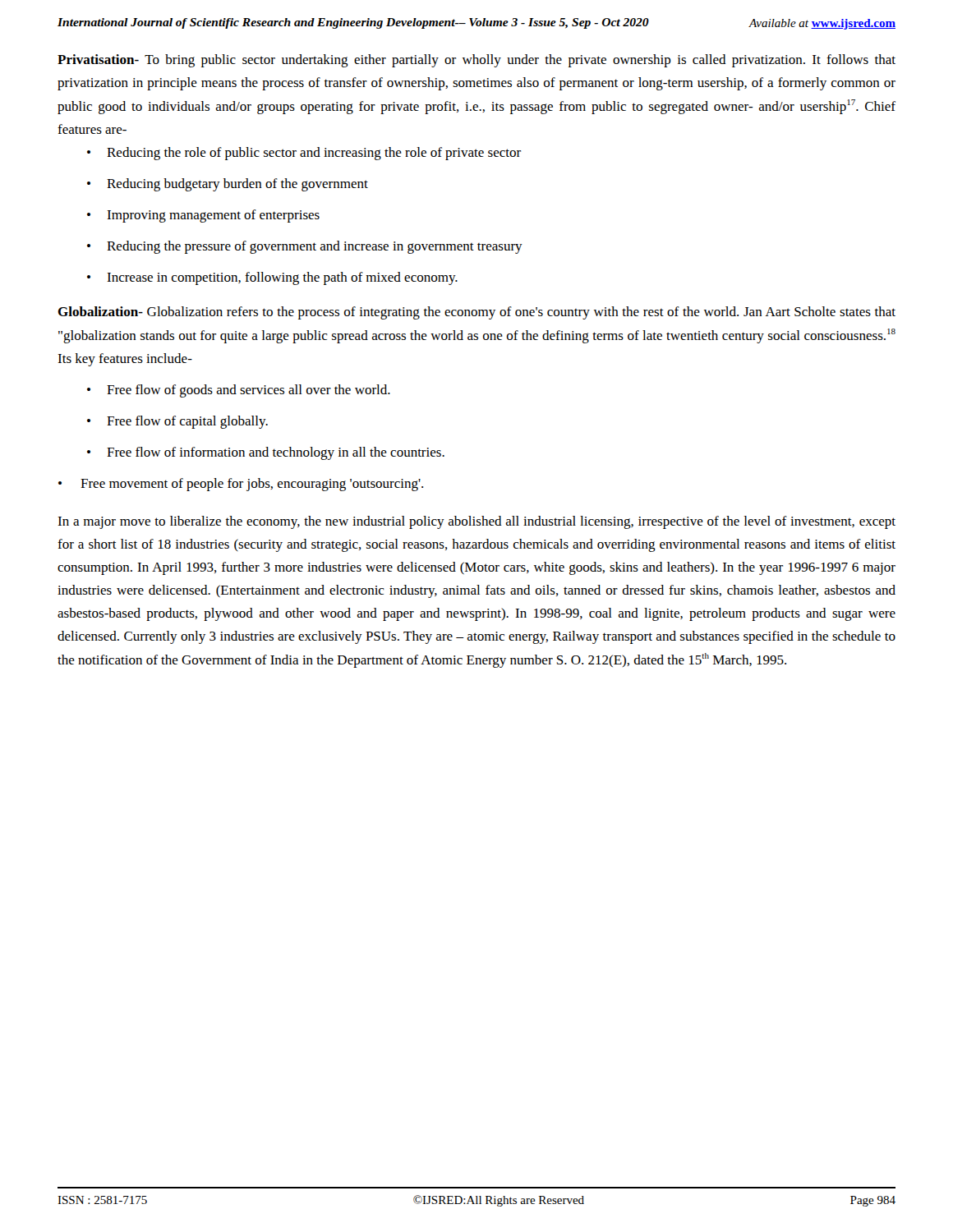Find the list item that reads "Improving management of enterprises"
This screenshot has height=1232, width=953.
click(x=213, y=215)
